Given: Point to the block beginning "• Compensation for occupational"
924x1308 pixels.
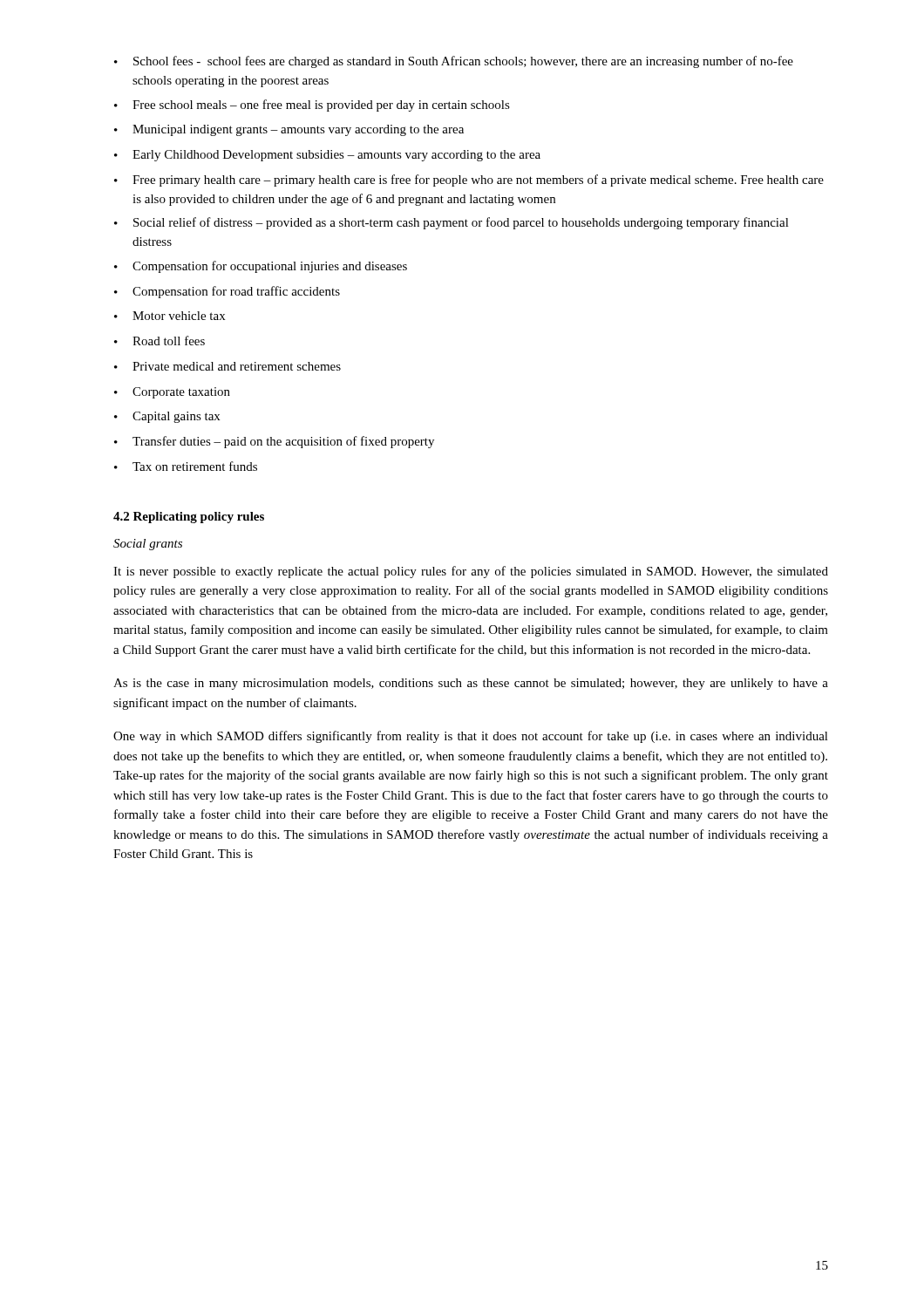Looking at the screenshot, I should tap(261, 267).
